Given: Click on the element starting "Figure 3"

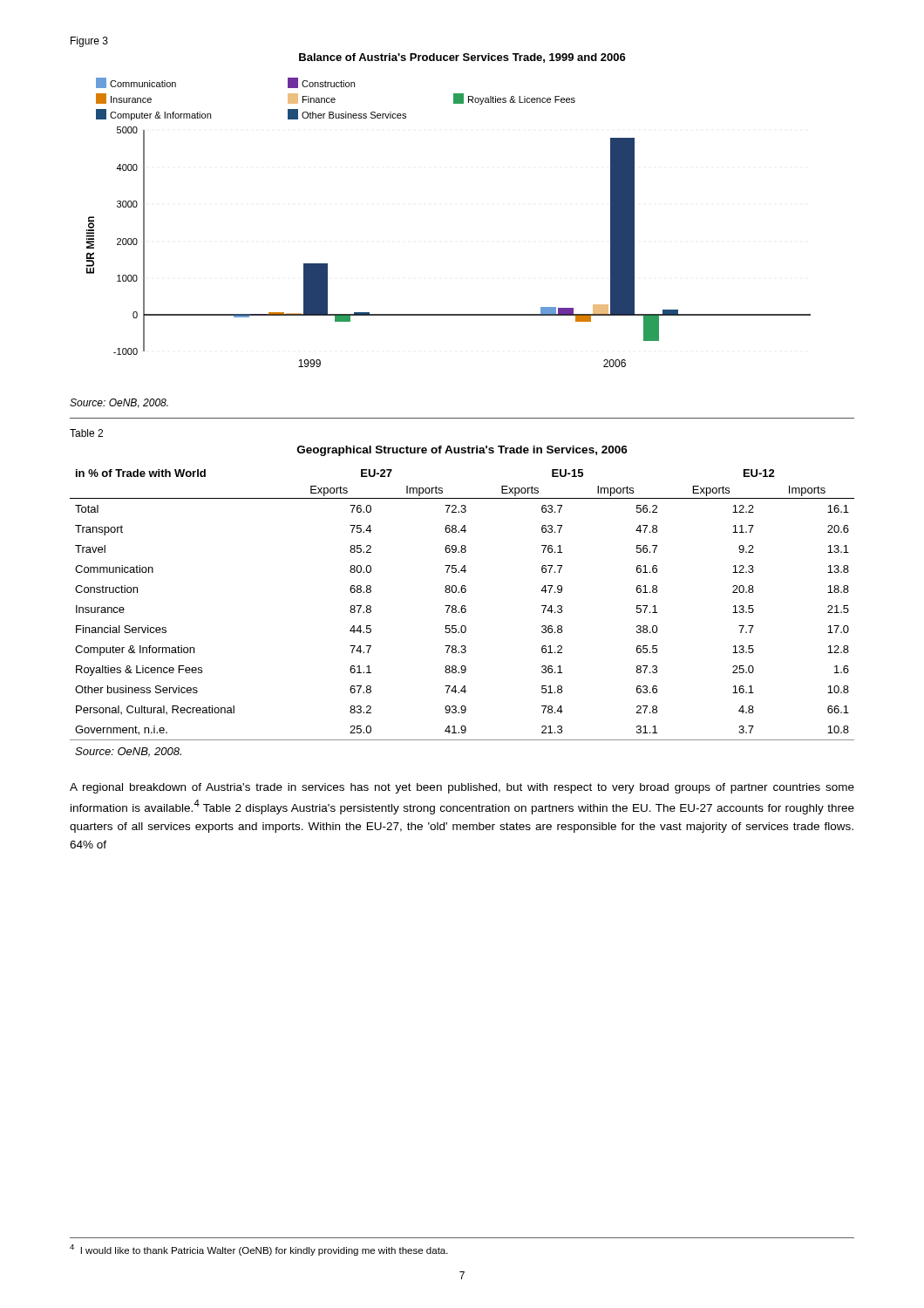Looking at the screenshot, I should point(89,41).
